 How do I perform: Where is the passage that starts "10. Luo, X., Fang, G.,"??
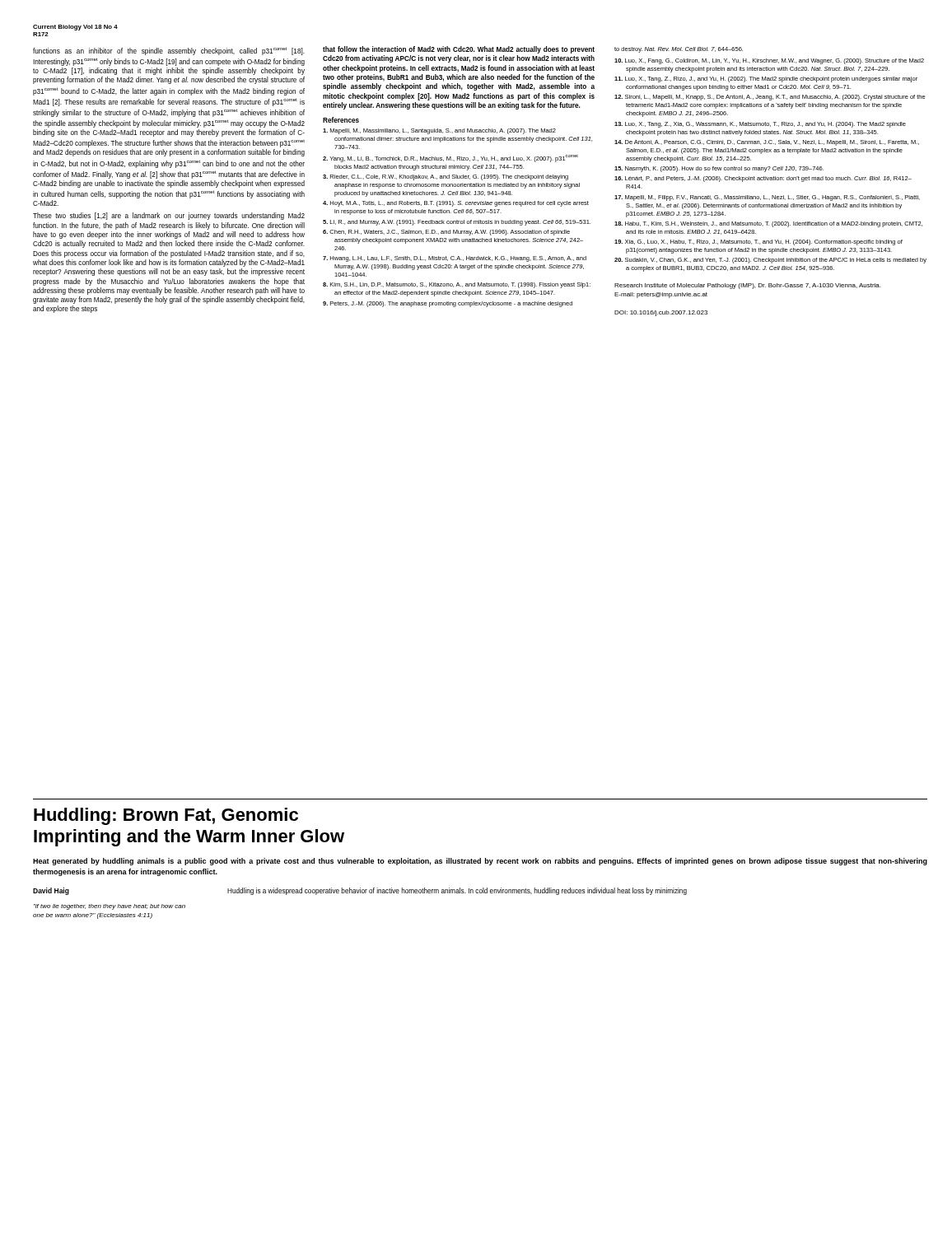tap(769, 64)
